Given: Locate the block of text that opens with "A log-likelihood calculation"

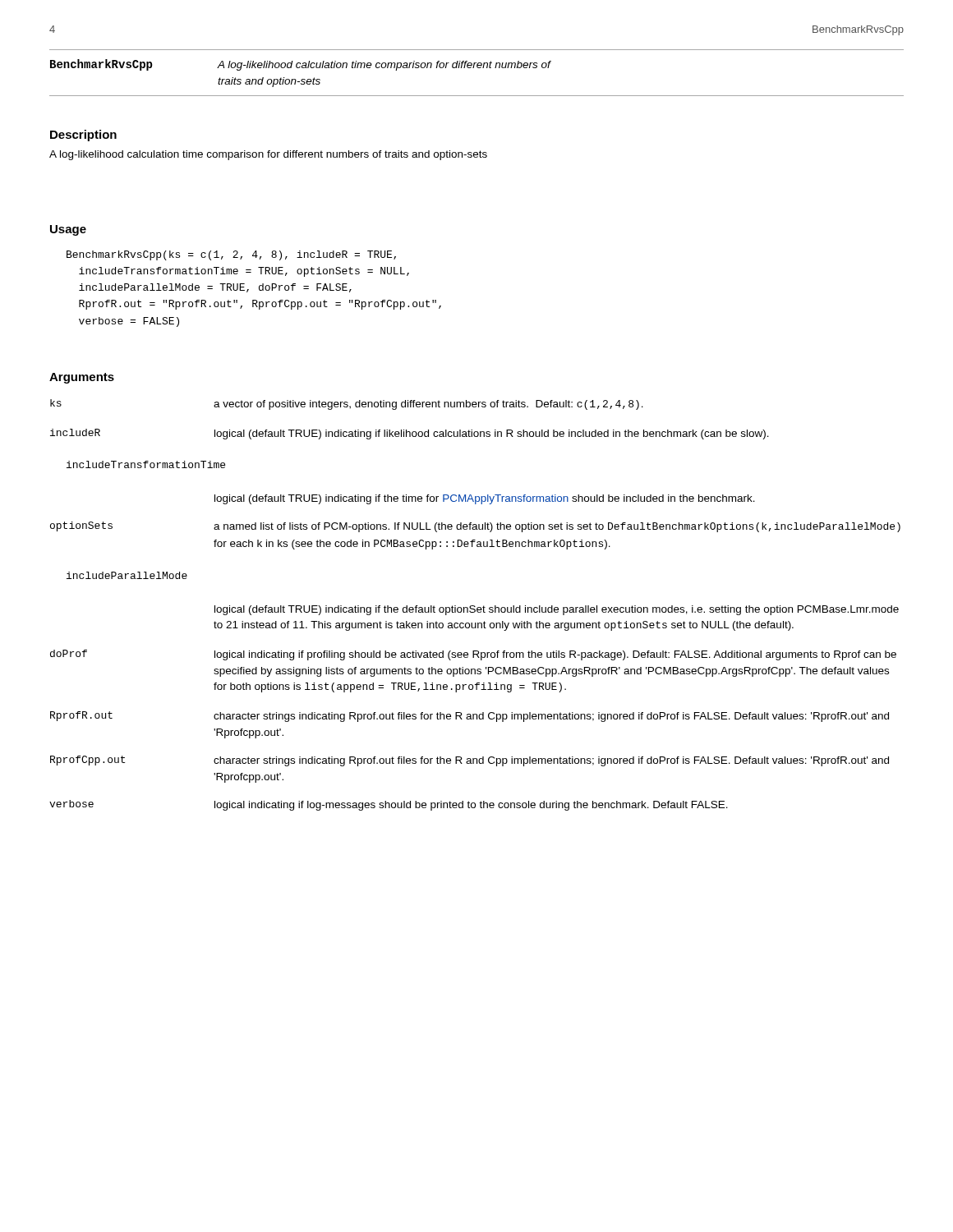Looking at the screenshot, I should tap(268, 154).
